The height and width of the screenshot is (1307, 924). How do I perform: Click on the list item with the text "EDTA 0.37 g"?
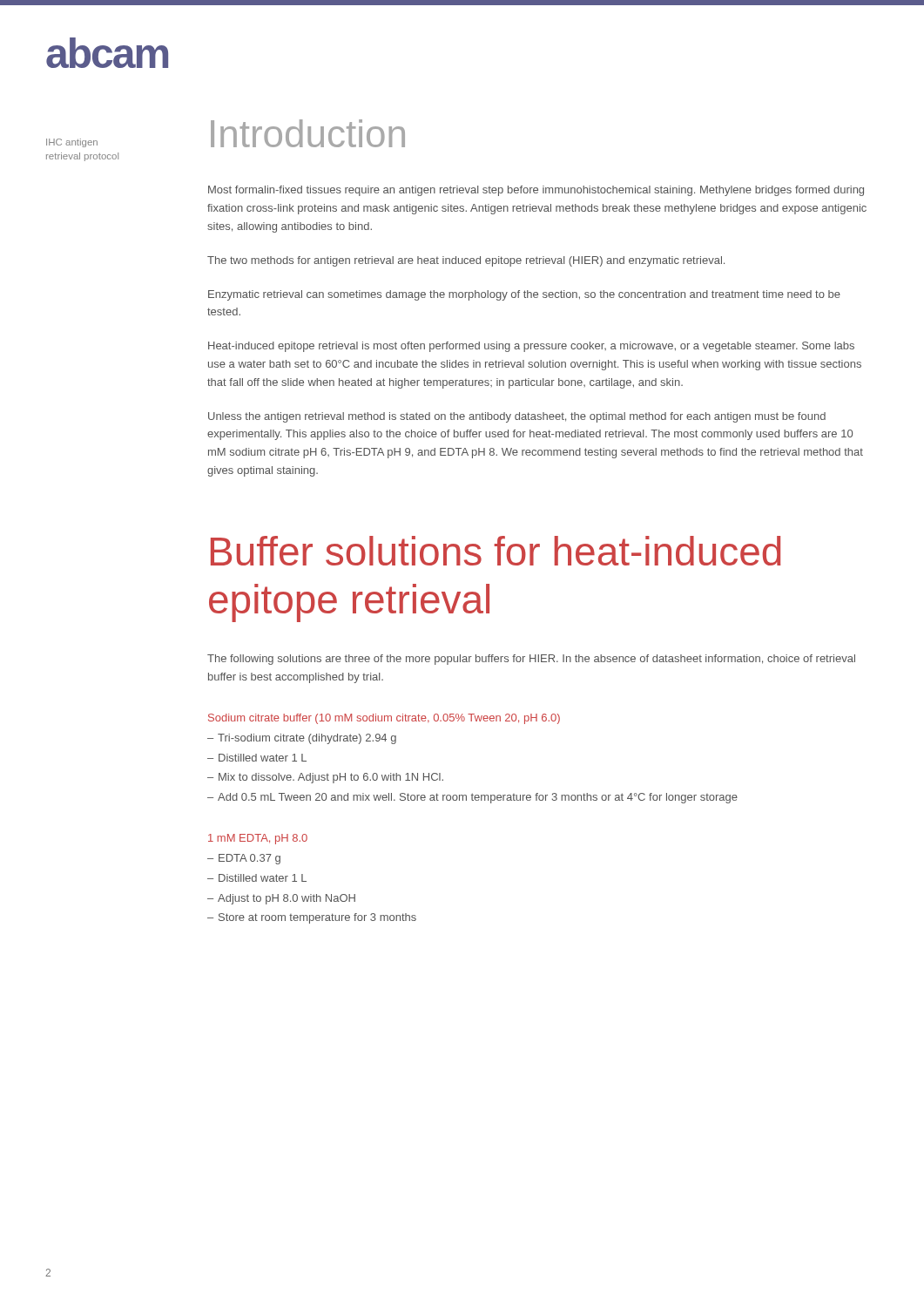pyautogui.click(x=249, y=858)
